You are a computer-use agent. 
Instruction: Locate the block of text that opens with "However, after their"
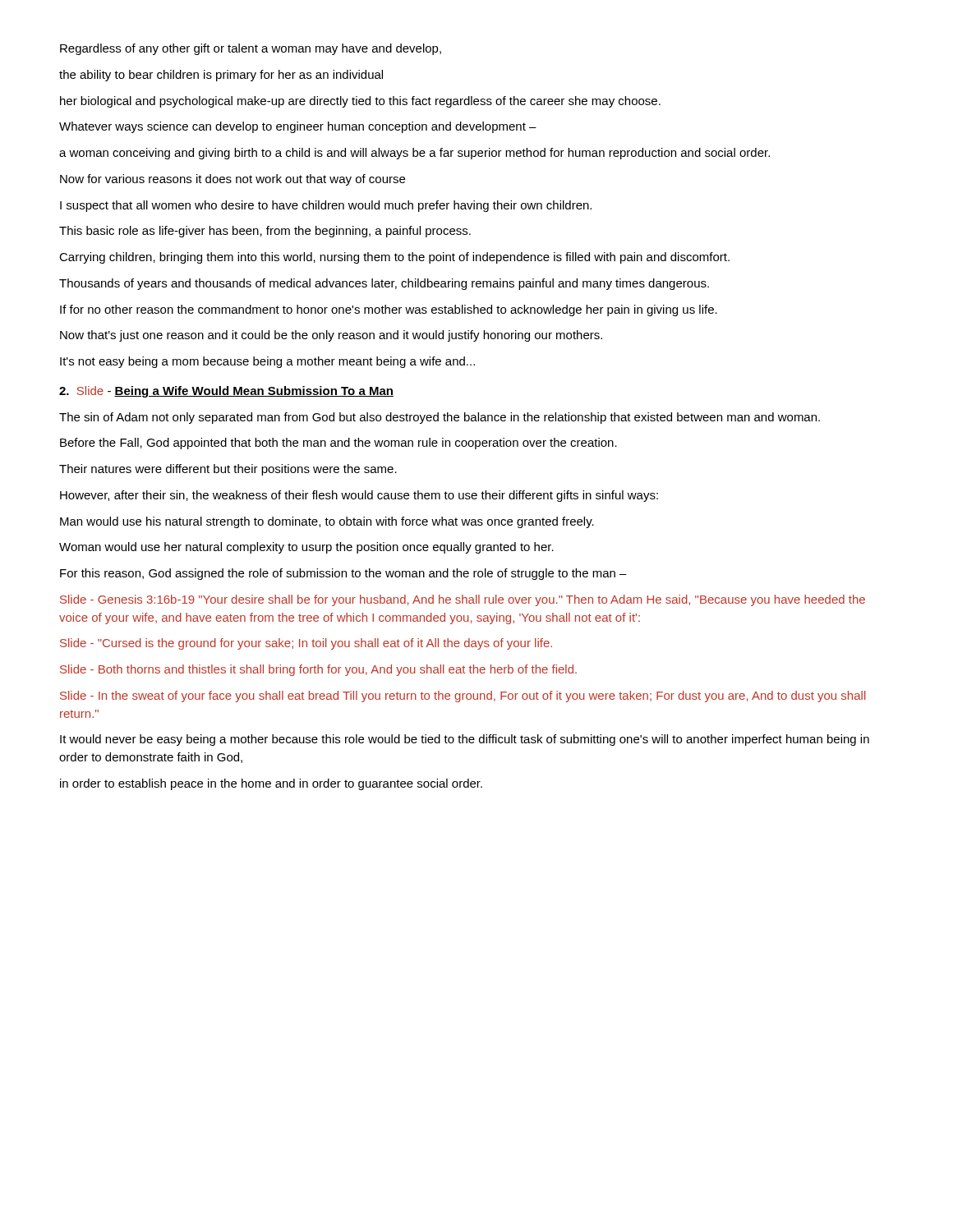[x=359, y=495]
